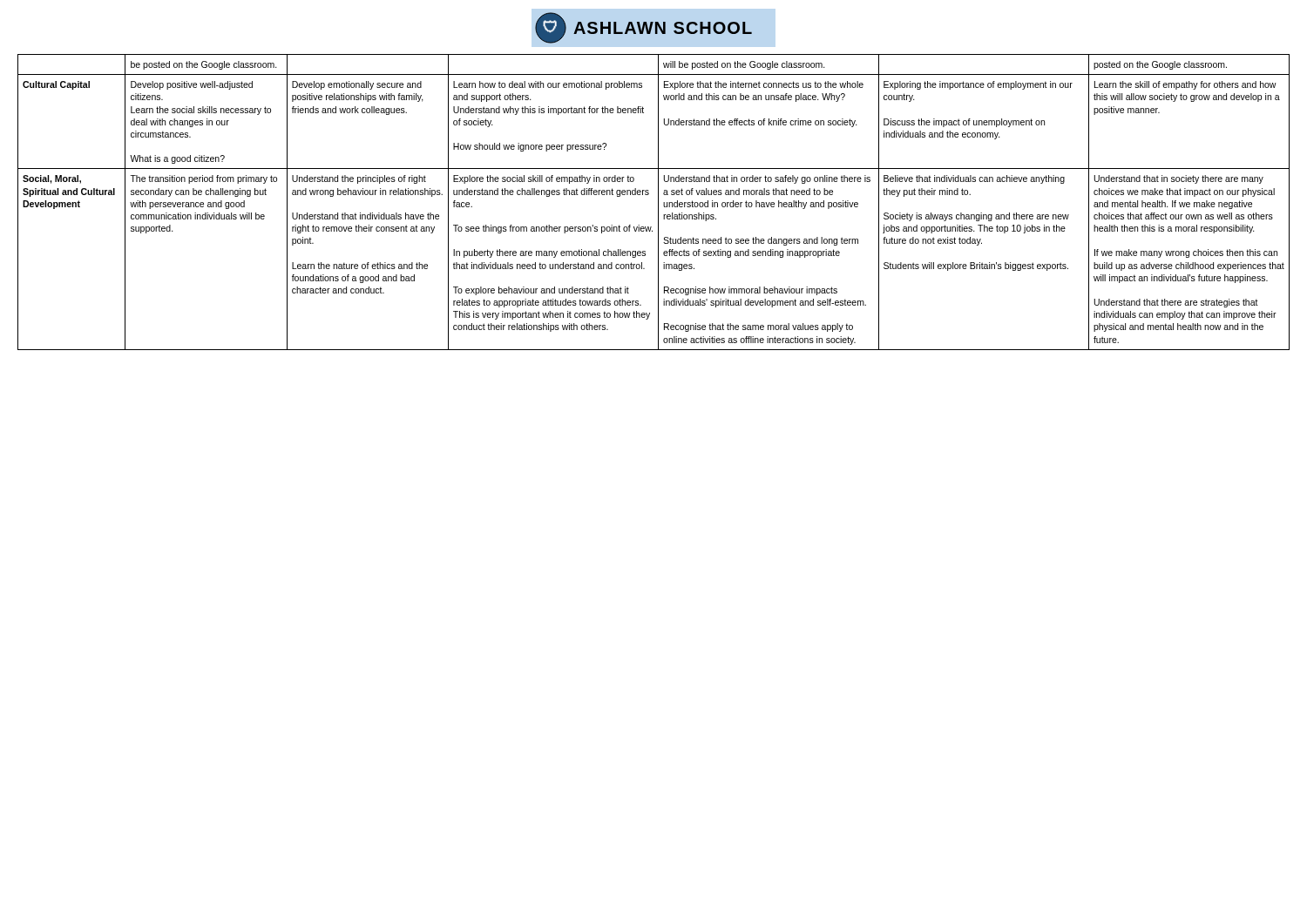Select the table that reads "Learn how to"

click(654, 202)
